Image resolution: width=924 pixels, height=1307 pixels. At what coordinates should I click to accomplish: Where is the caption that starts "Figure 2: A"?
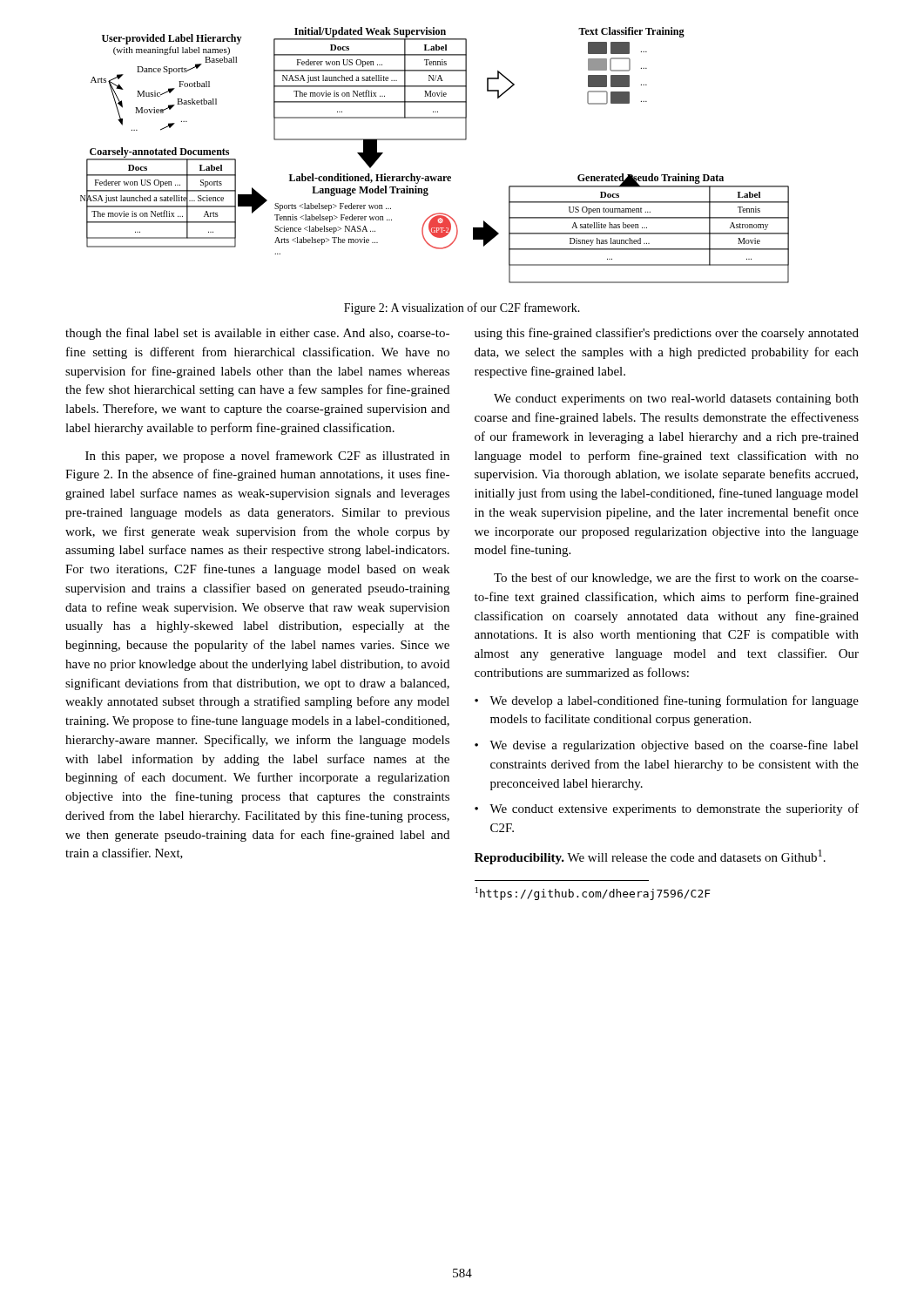click(x=462, y=308)
